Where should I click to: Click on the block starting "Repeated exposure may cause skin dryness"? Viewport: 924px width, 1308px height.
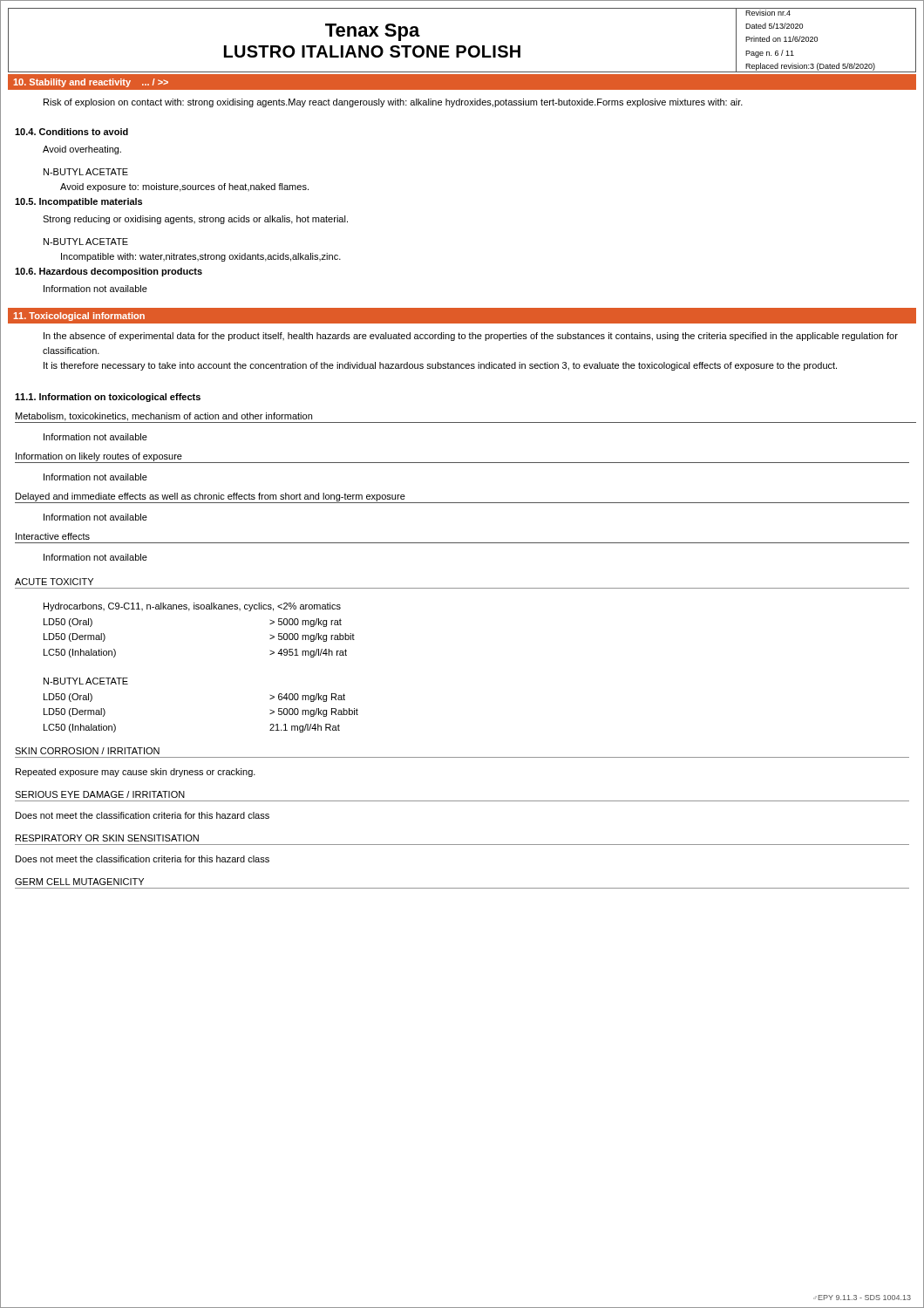[x=135, y=772]
